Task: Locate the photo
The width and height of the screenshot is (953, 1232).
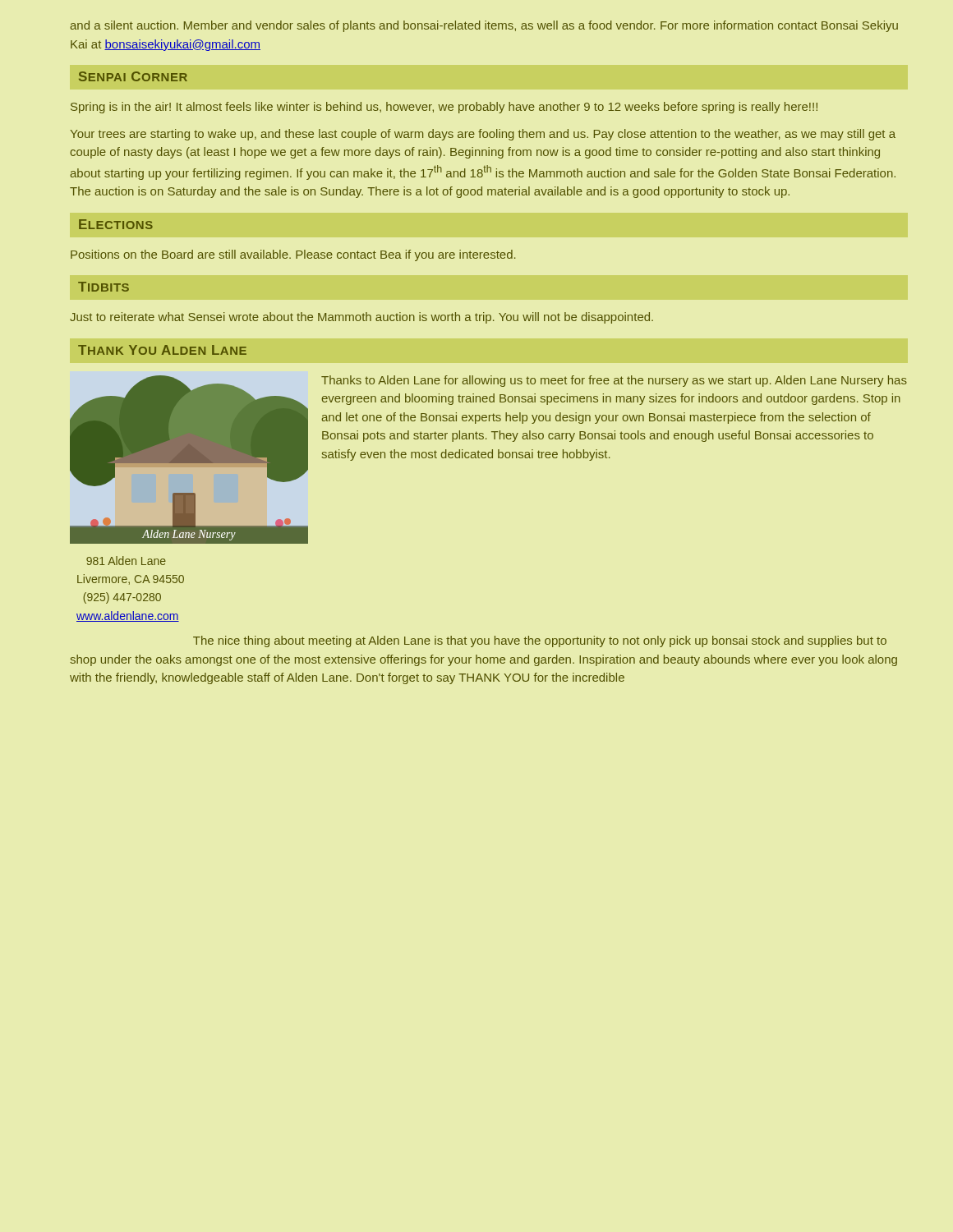Action: 189,459
